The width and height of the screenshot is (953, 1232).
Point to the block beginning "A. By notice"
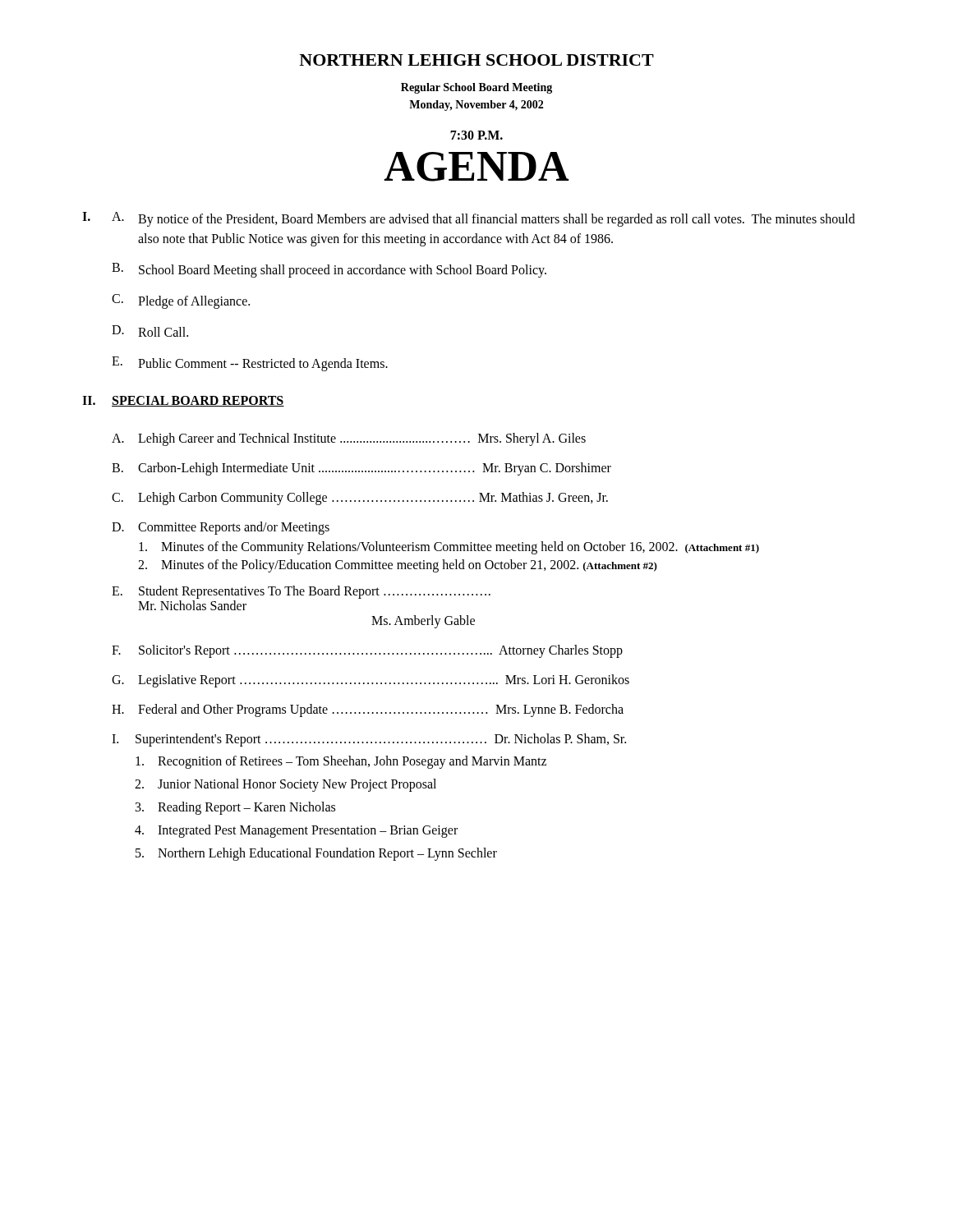pyautogui.click(x=491, y=229)
